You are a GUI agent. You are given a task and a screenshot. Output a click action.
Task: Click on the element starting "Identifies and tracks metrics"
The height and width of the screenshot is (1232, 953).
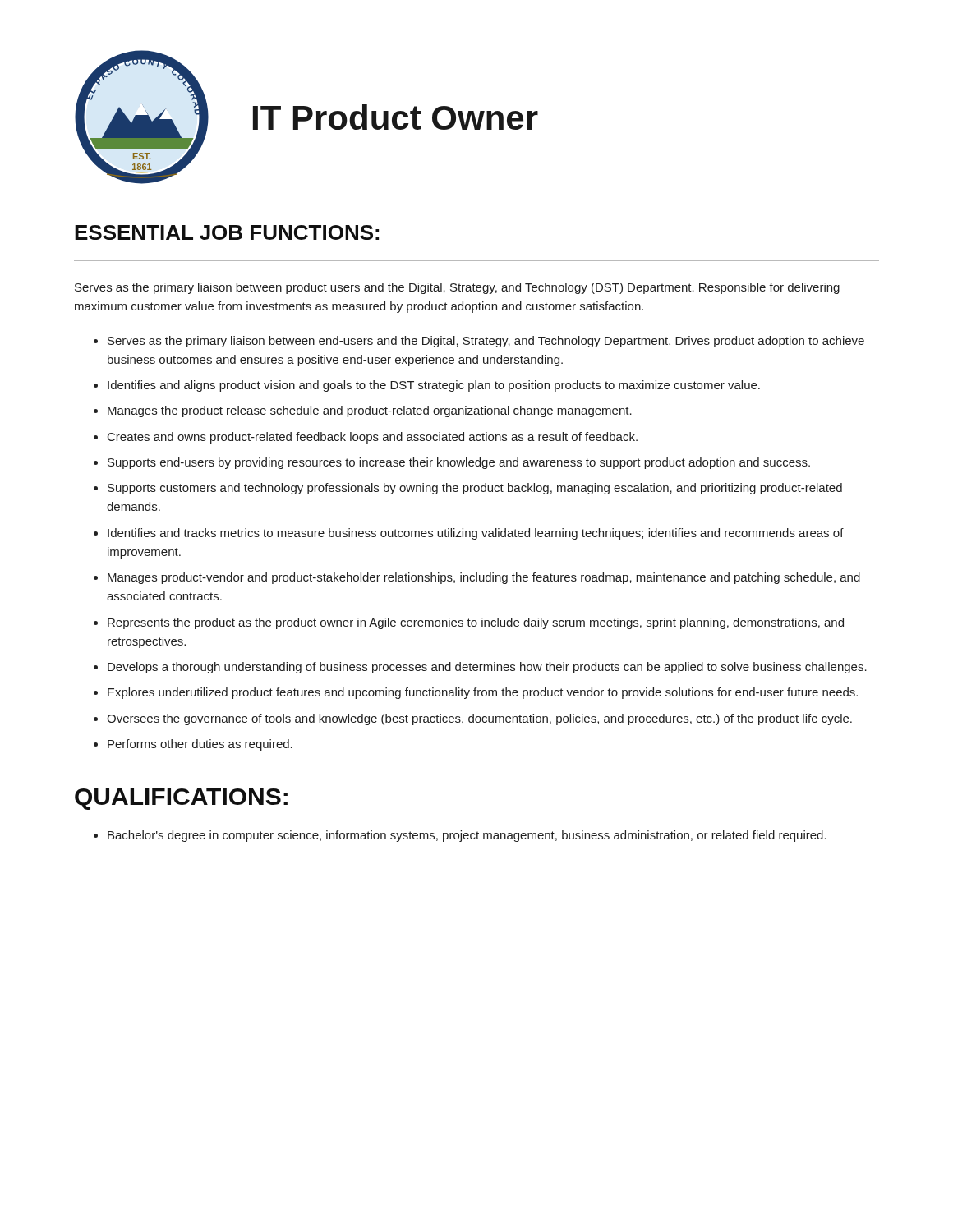point(475,542)
